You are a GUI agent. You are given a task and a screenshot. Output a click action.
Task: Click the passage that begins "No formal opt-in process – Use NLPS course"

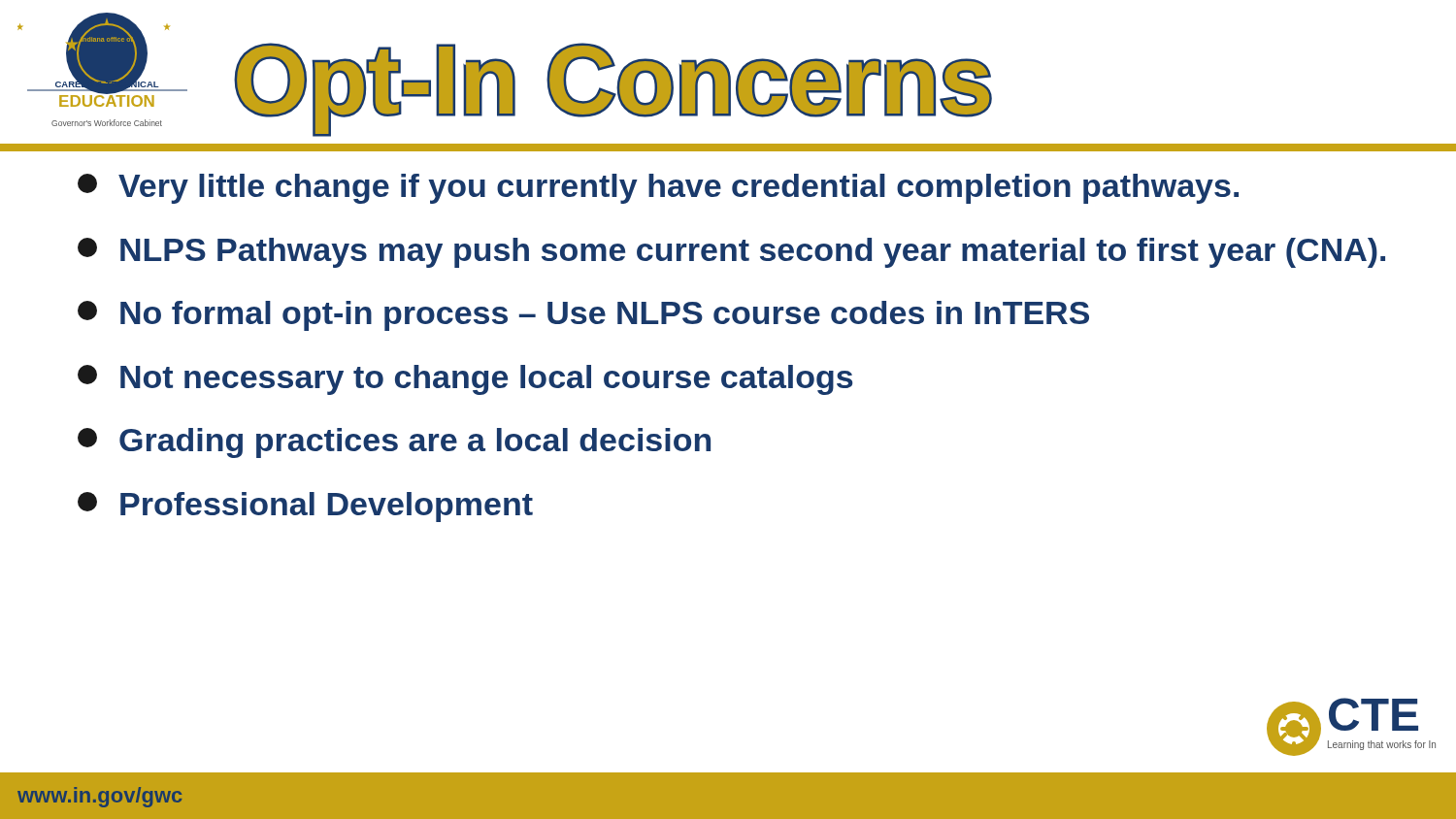584,313
